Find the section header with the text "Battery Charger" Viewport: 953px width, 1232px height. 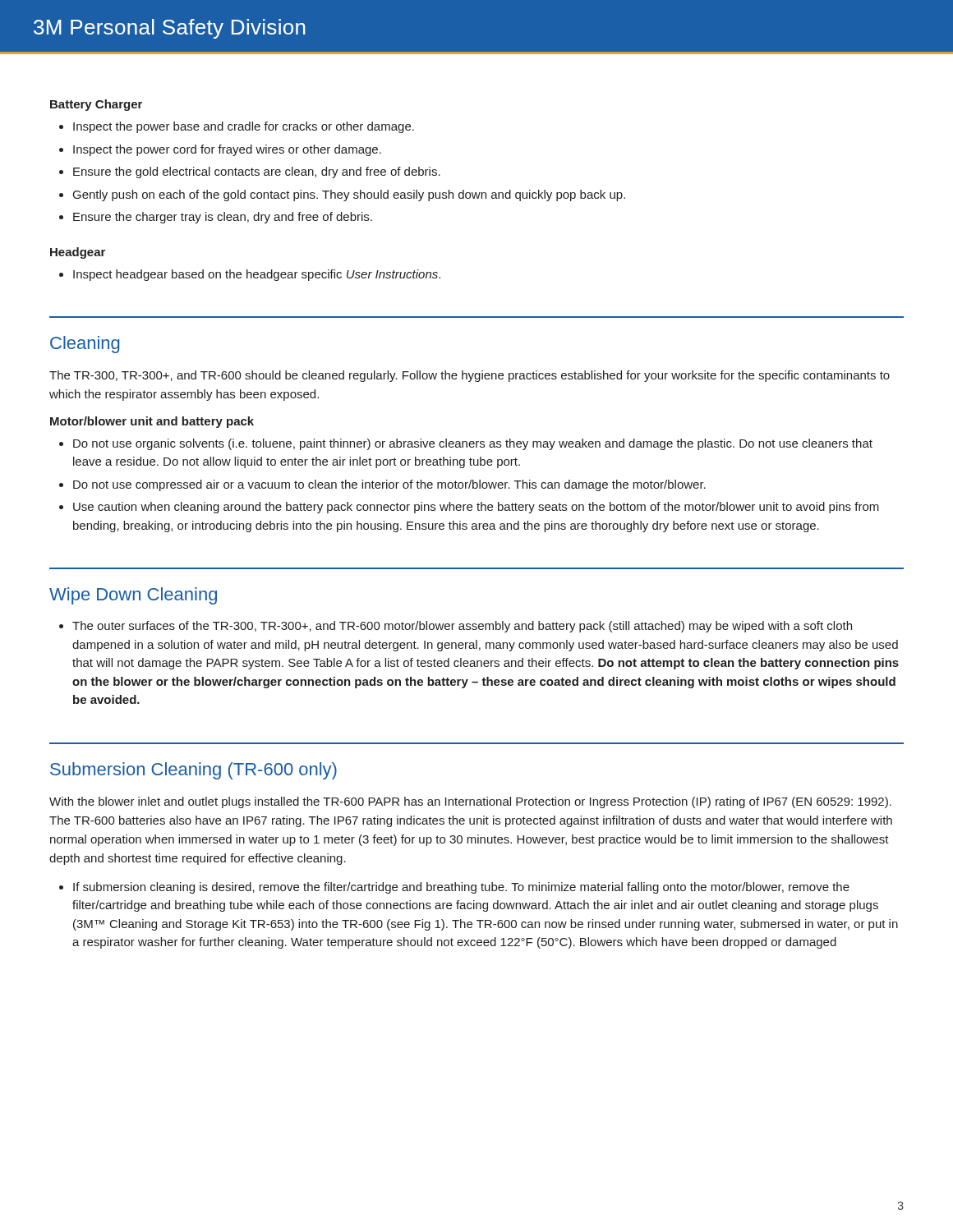[x=96, y=104]
